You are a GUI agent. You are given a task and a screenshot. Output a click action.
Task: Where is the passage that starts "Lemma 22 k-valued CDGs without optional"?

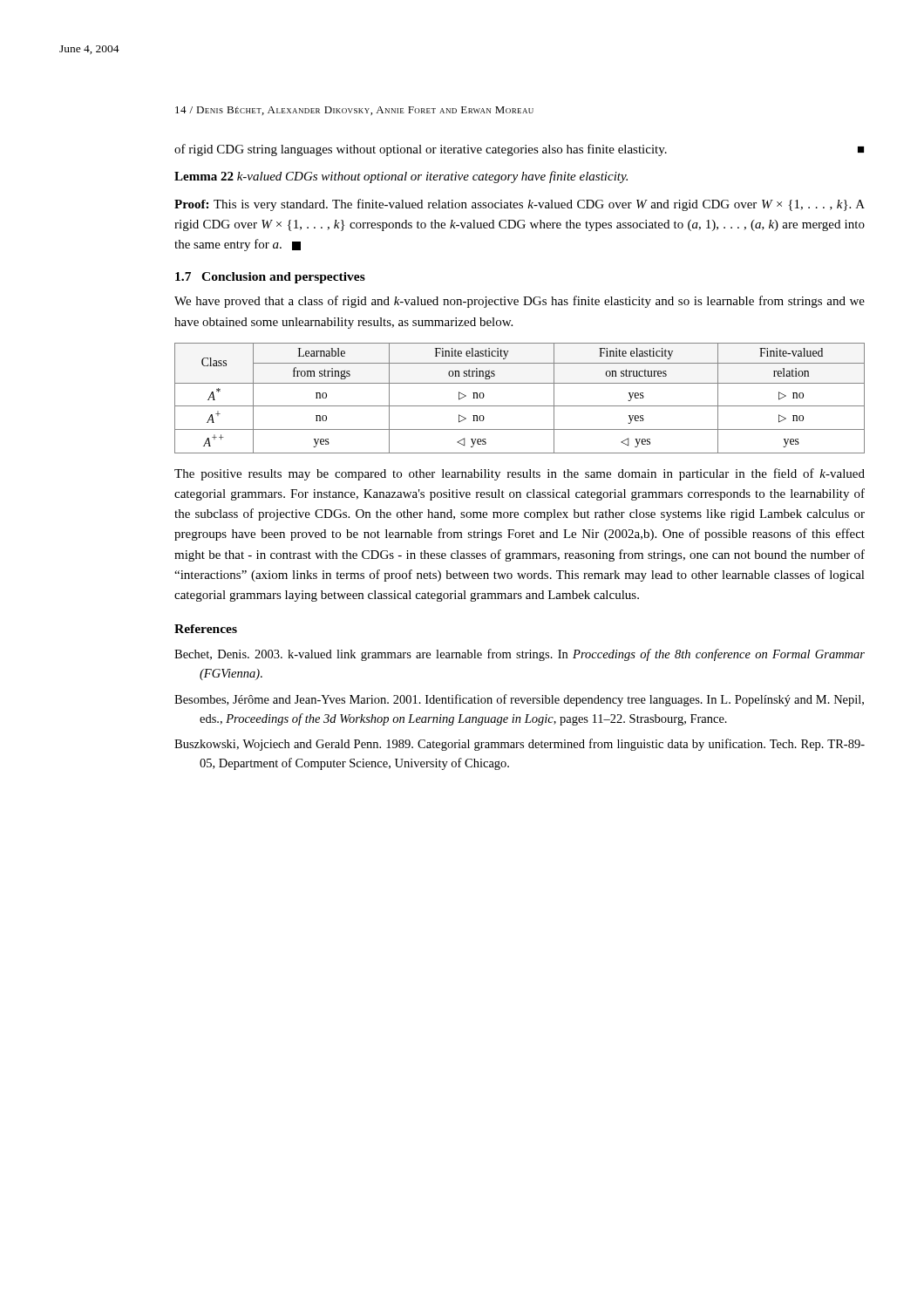pos(402,176)
